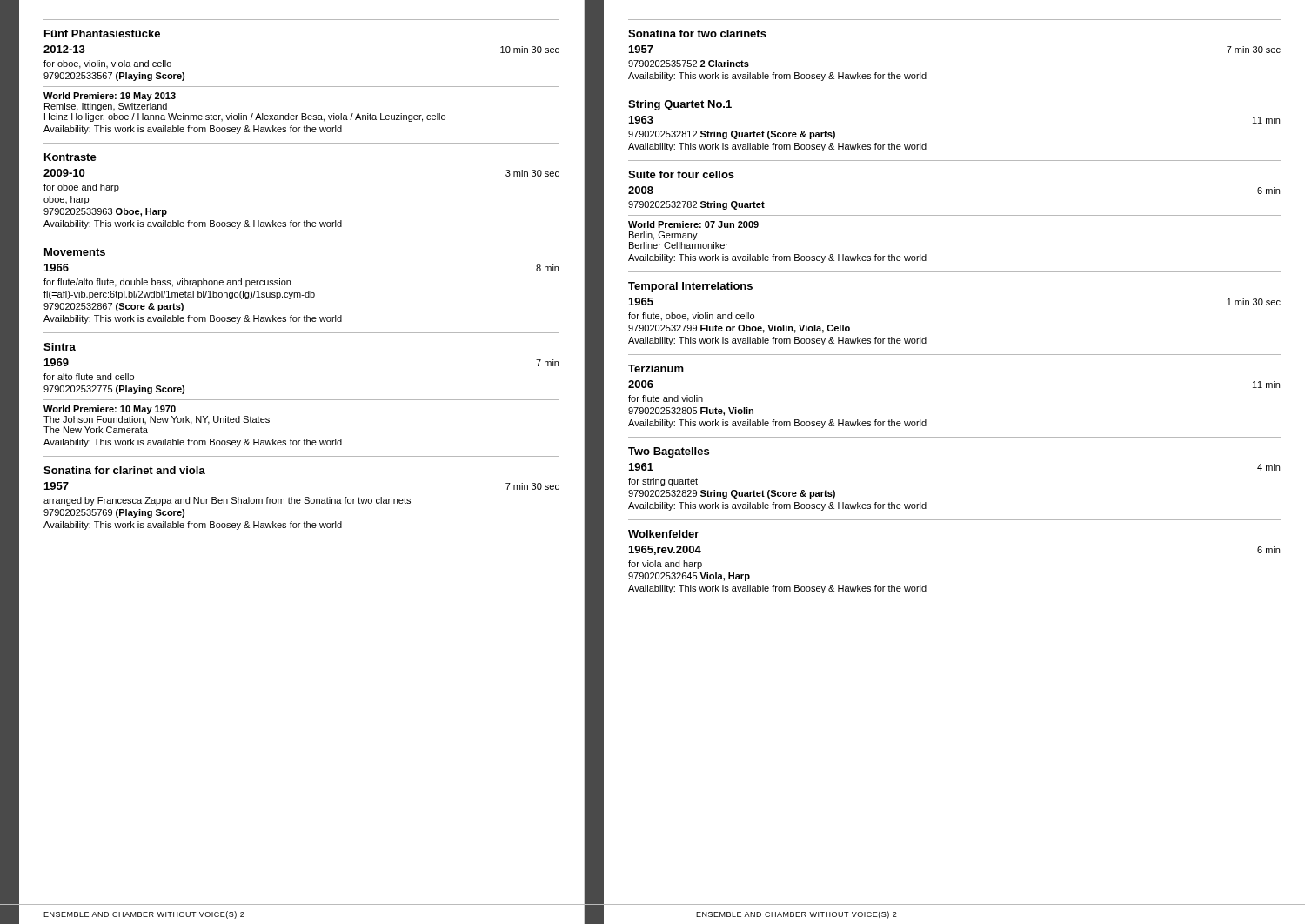Viewport: 1305px width, 924px height.
Task: Find the block starting "Movements 1966 8 min for flute/alto flute, double"
Action: pos(301,284)
